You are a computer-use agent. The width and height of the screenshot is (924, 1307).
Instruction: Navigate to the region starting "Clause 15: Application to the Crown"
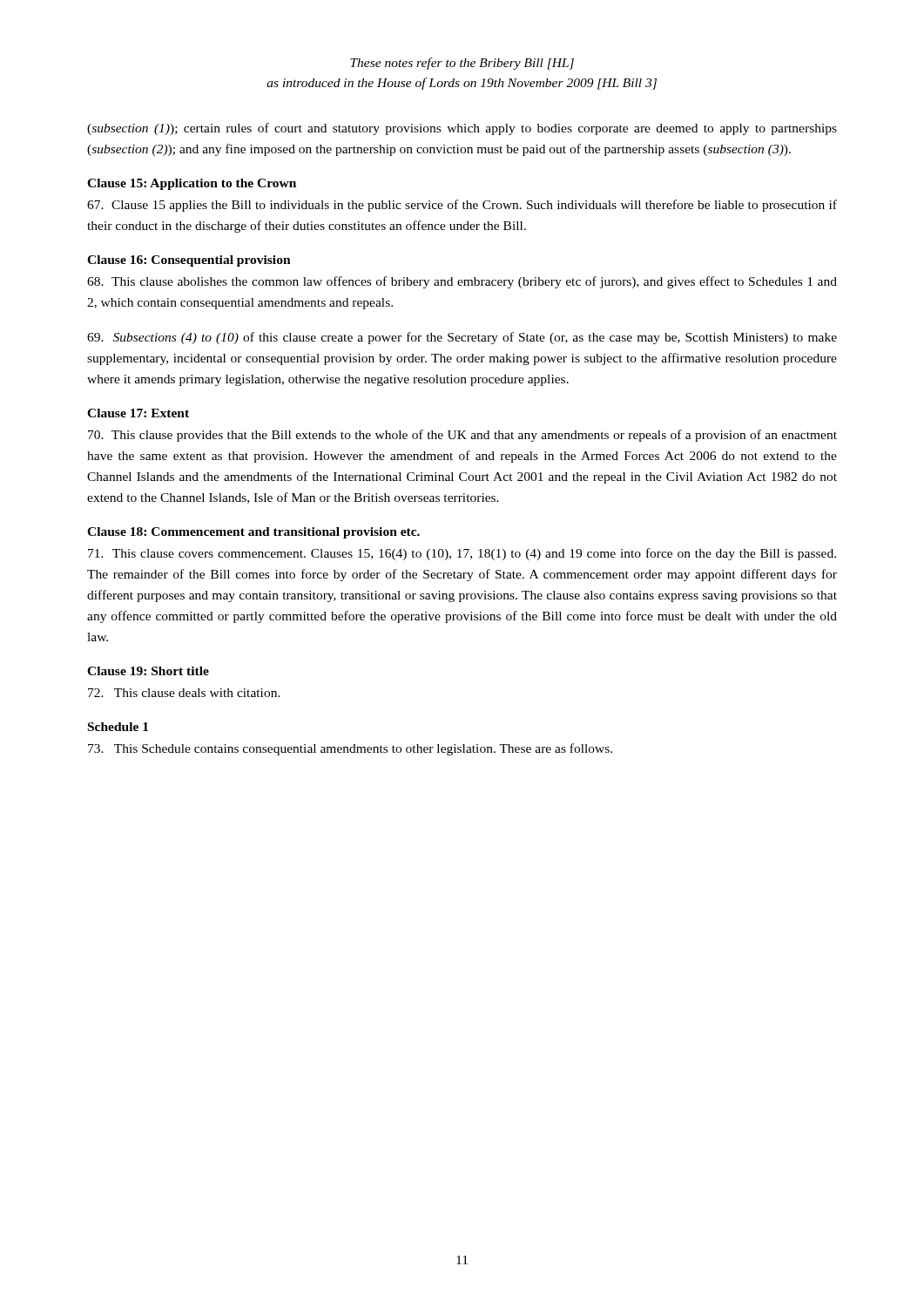pos(192,182)
